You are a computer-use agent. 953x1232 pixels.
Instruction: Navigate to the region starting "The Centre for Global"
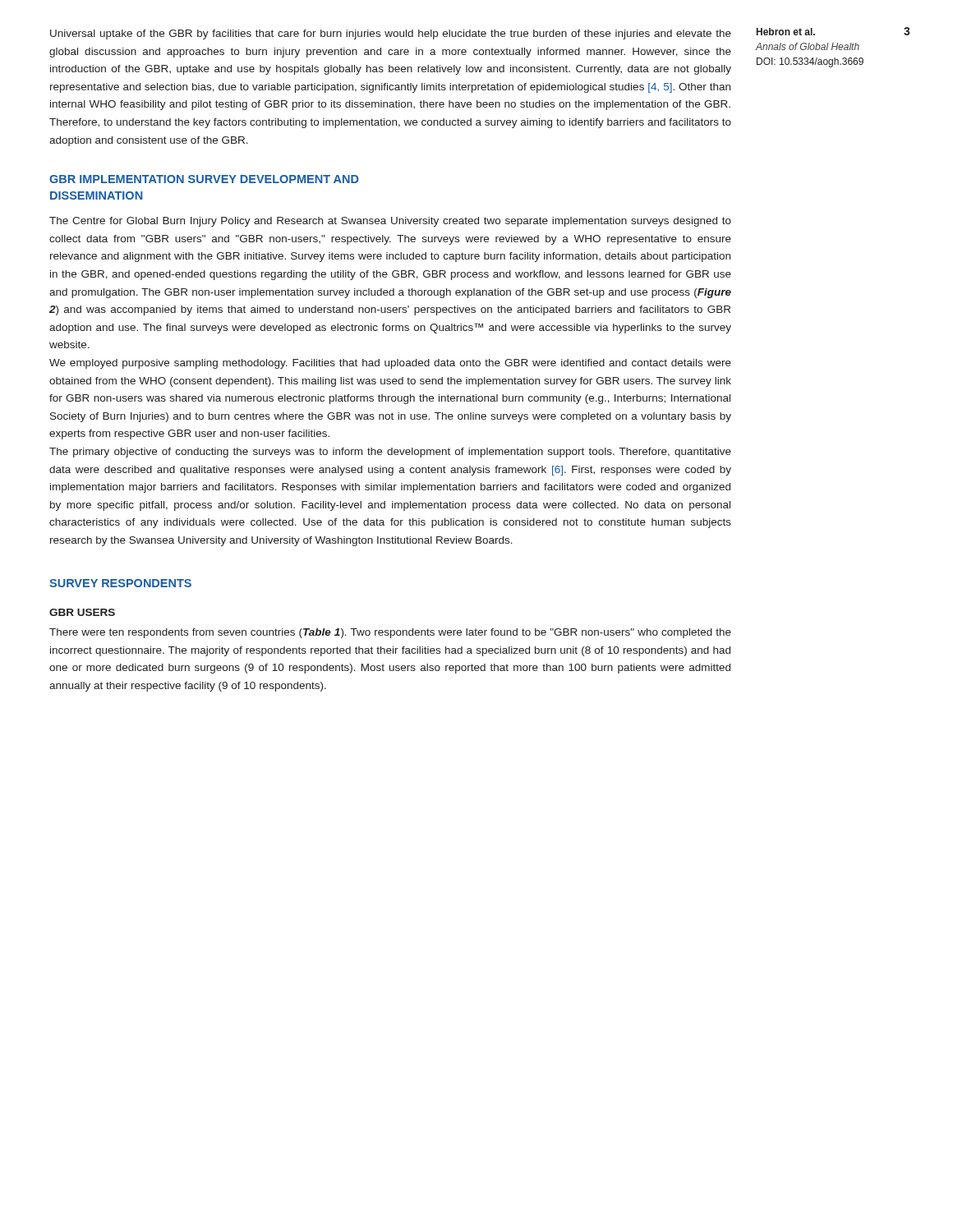pos(390,283)
